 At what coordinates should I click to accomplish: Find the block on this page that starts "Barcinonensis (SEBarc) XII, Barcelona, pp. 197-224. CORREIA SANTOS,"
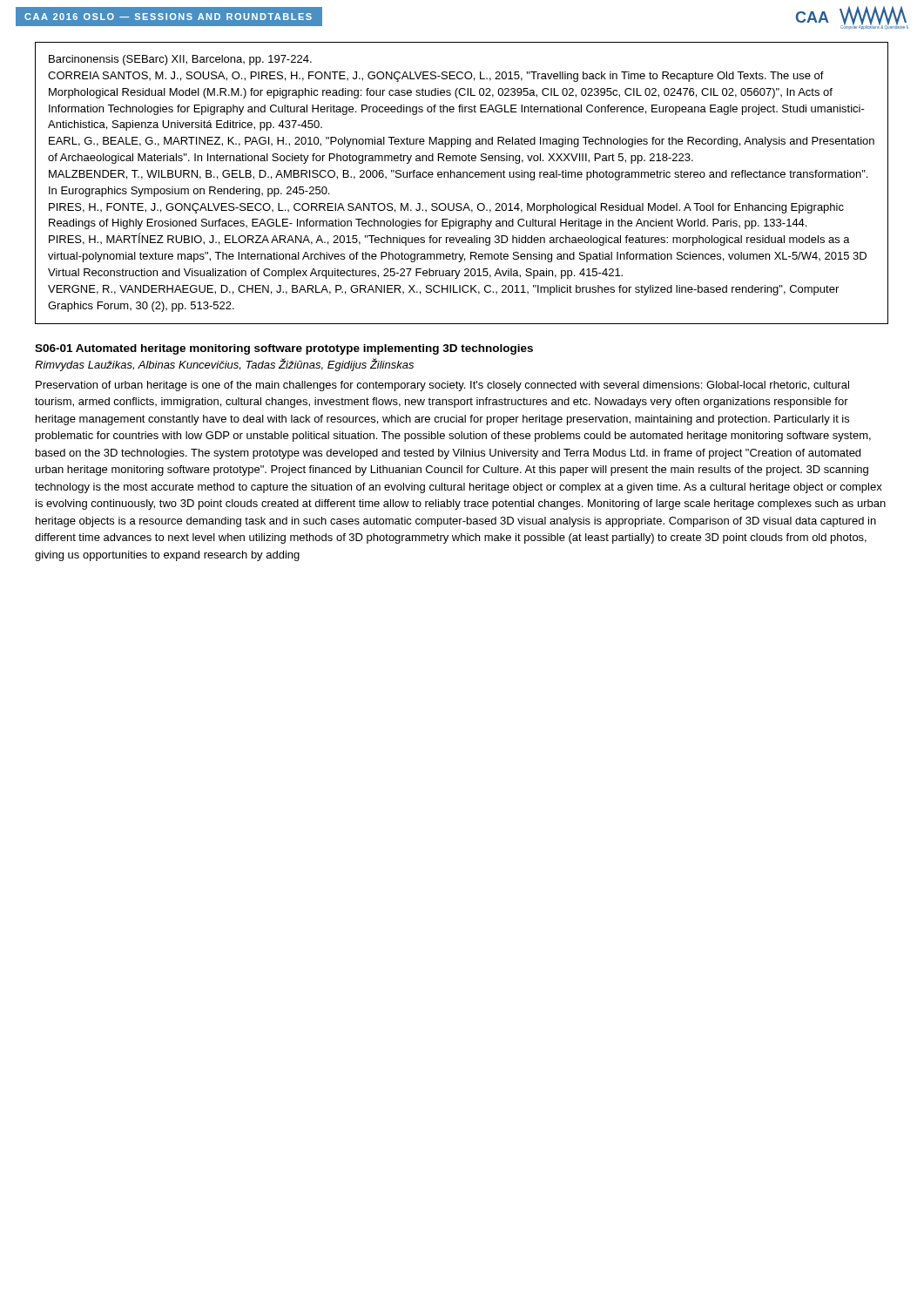pos(461,182)
